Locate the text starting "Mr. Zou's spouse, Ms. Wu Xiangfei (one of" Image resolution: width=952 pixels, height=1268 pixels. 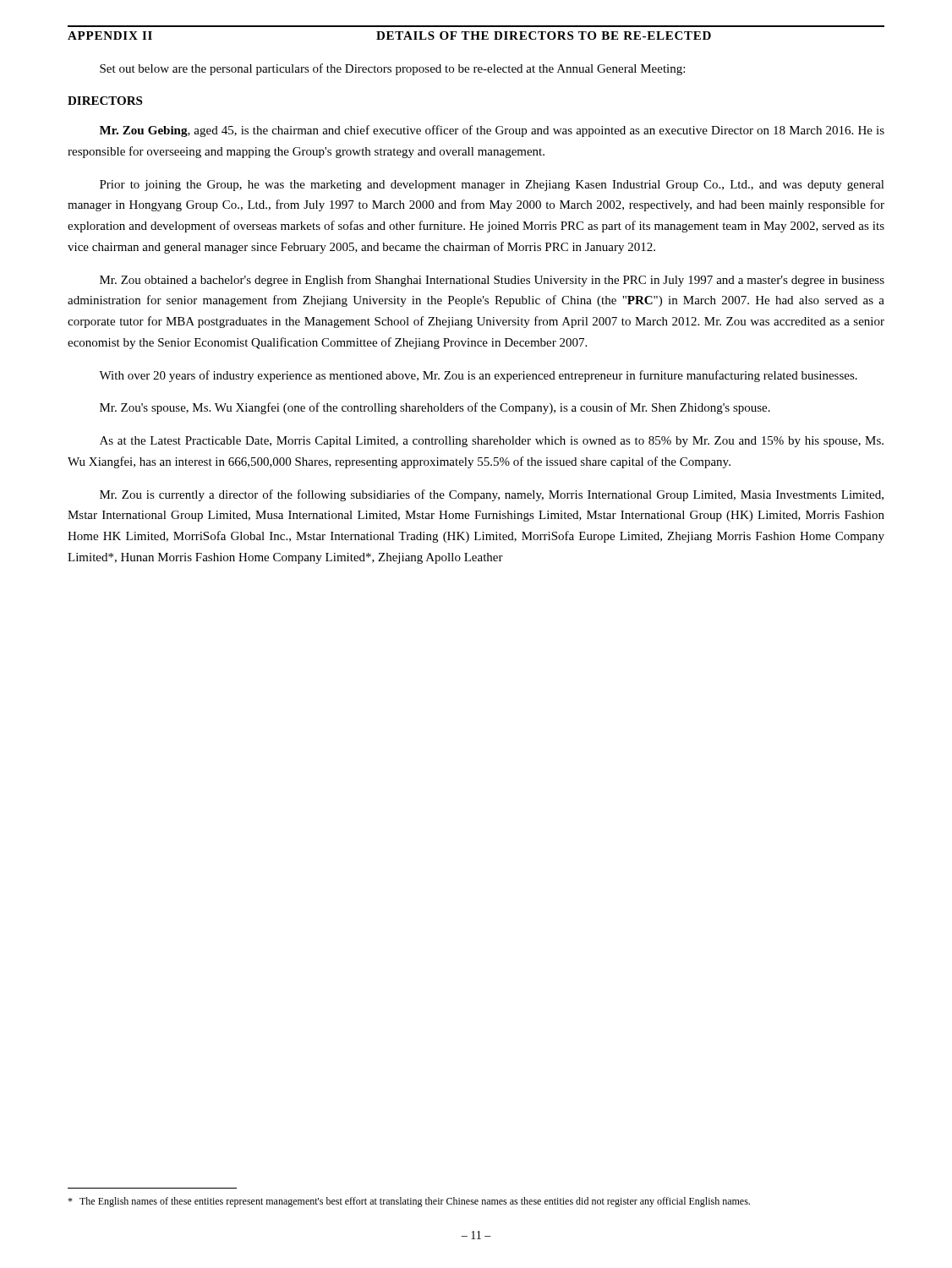click(x=476, y=408)
